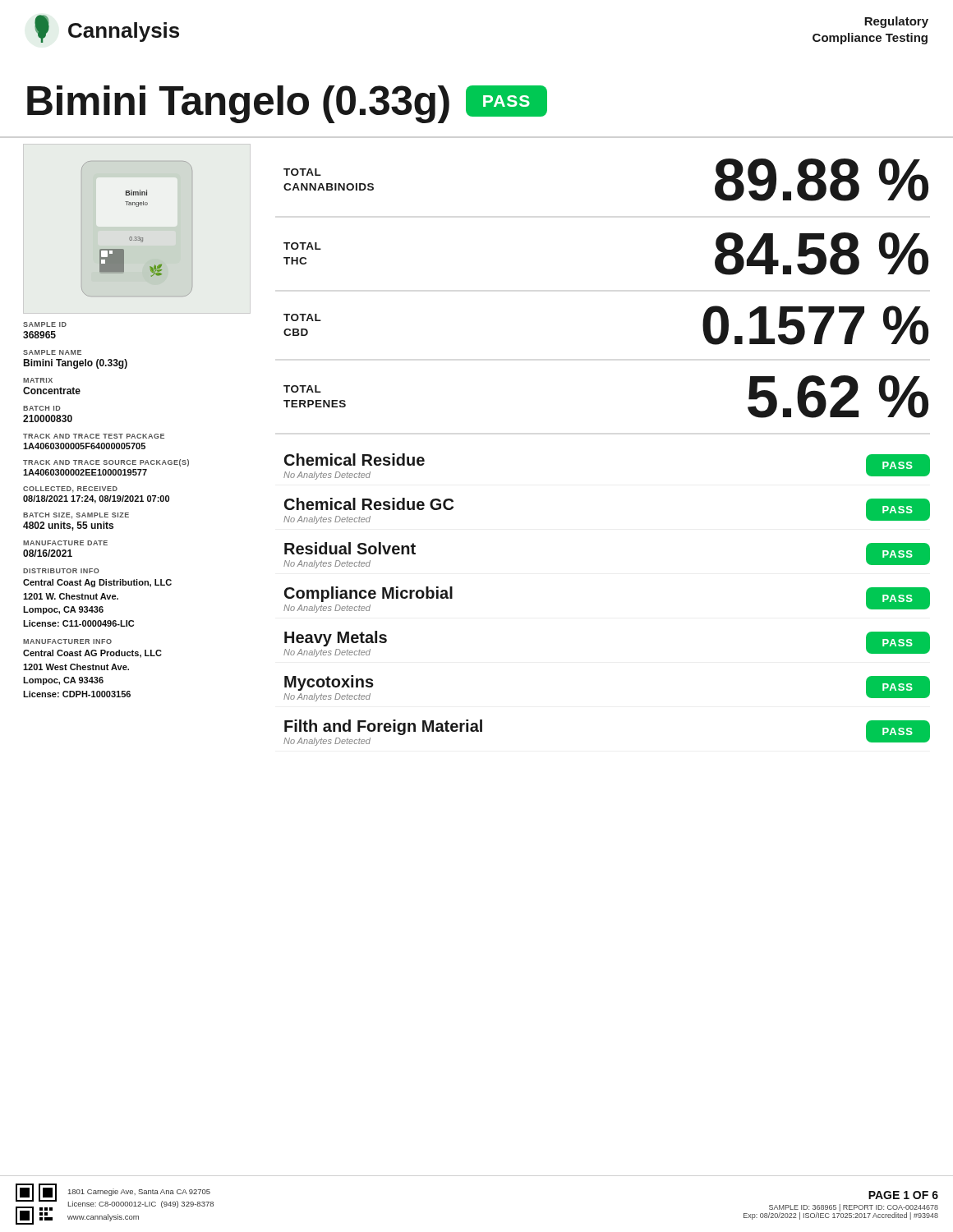The height and width of the screenshot is (1232, 953).
Task: Locate the text containing "Heavy Metals No Analytes Detected PASS"
Action: [354, 643]
